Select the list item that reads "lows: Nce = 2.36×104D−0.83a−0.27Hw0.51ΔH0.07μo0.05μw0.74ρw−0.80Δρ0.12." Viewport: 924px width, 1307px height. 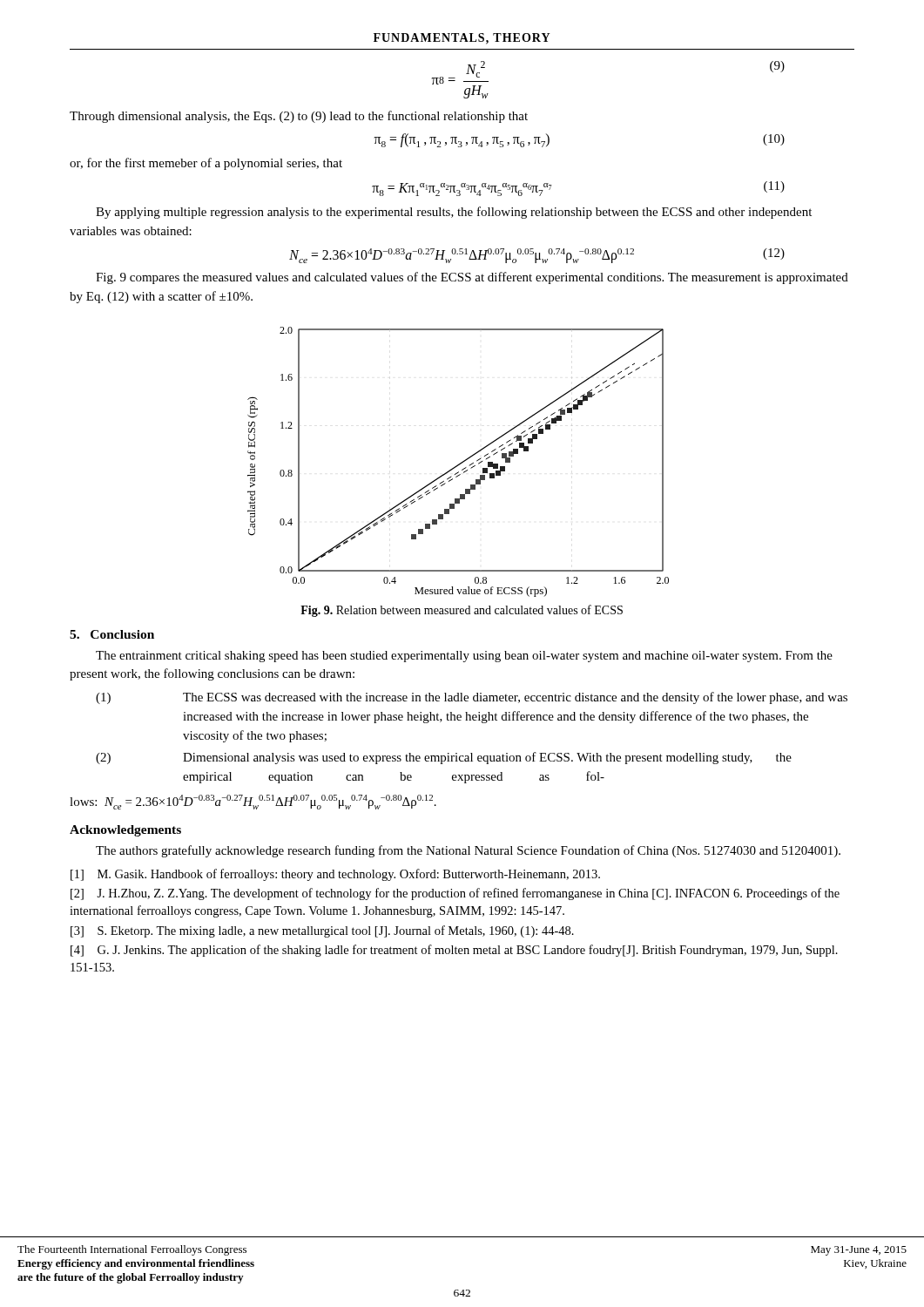253,801
